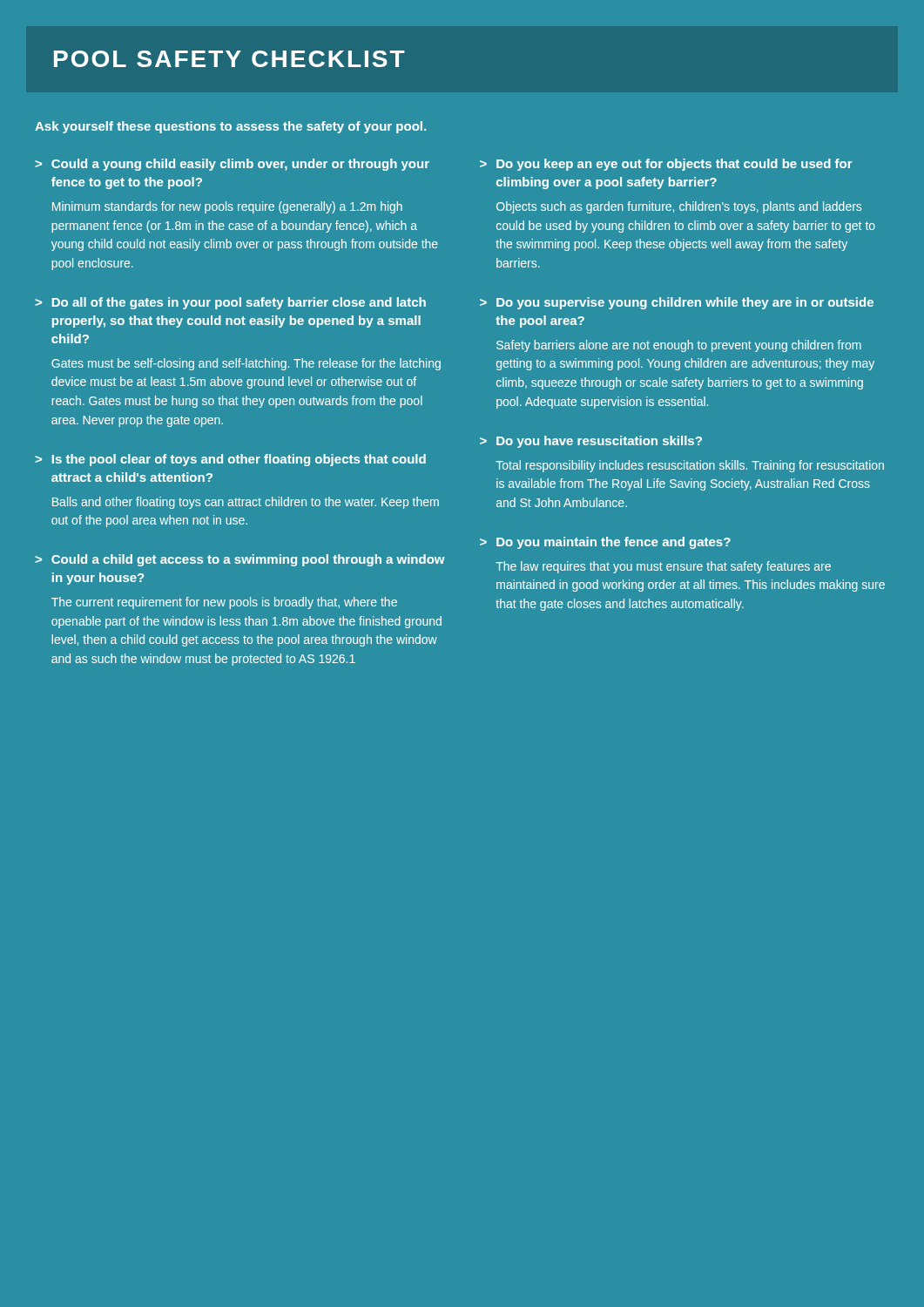Click on the passage starting "> Is the pool"
This screenshot has height=1307, width=924.
[240, 490]
